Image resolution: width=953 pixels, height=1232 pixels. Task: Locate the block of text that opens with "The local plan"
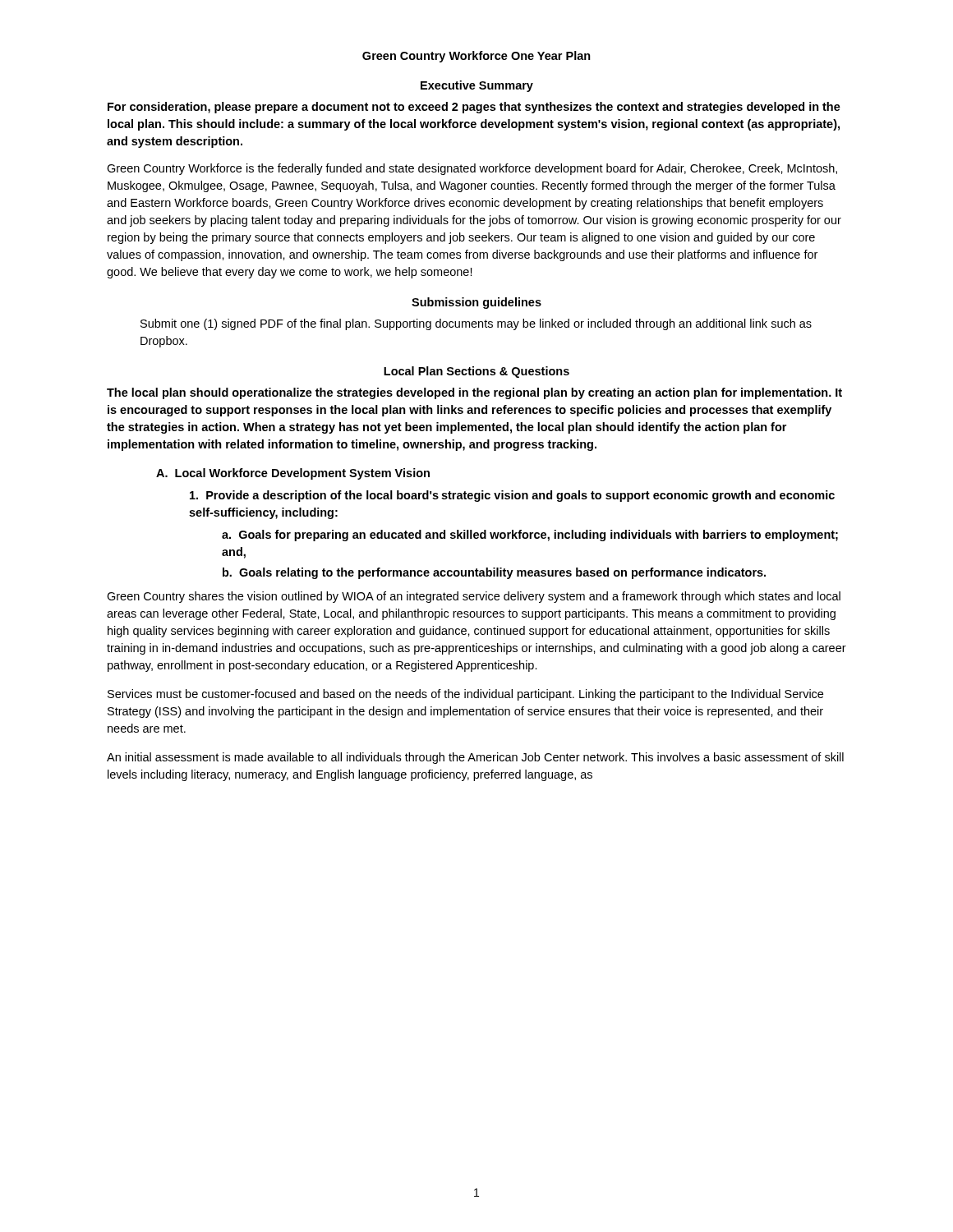click(474, 419)
